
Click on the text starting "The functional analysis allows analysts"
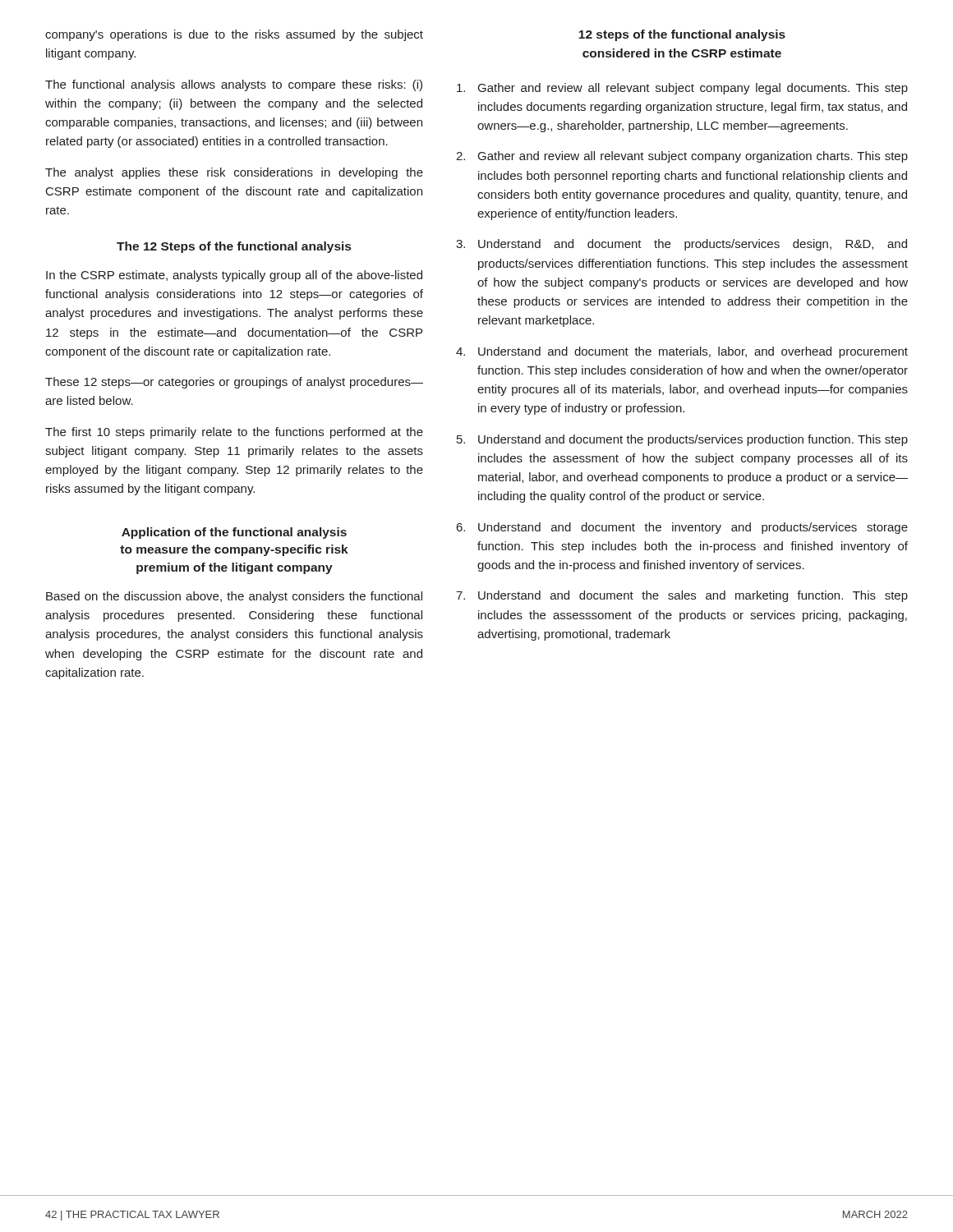click(234, 112)
